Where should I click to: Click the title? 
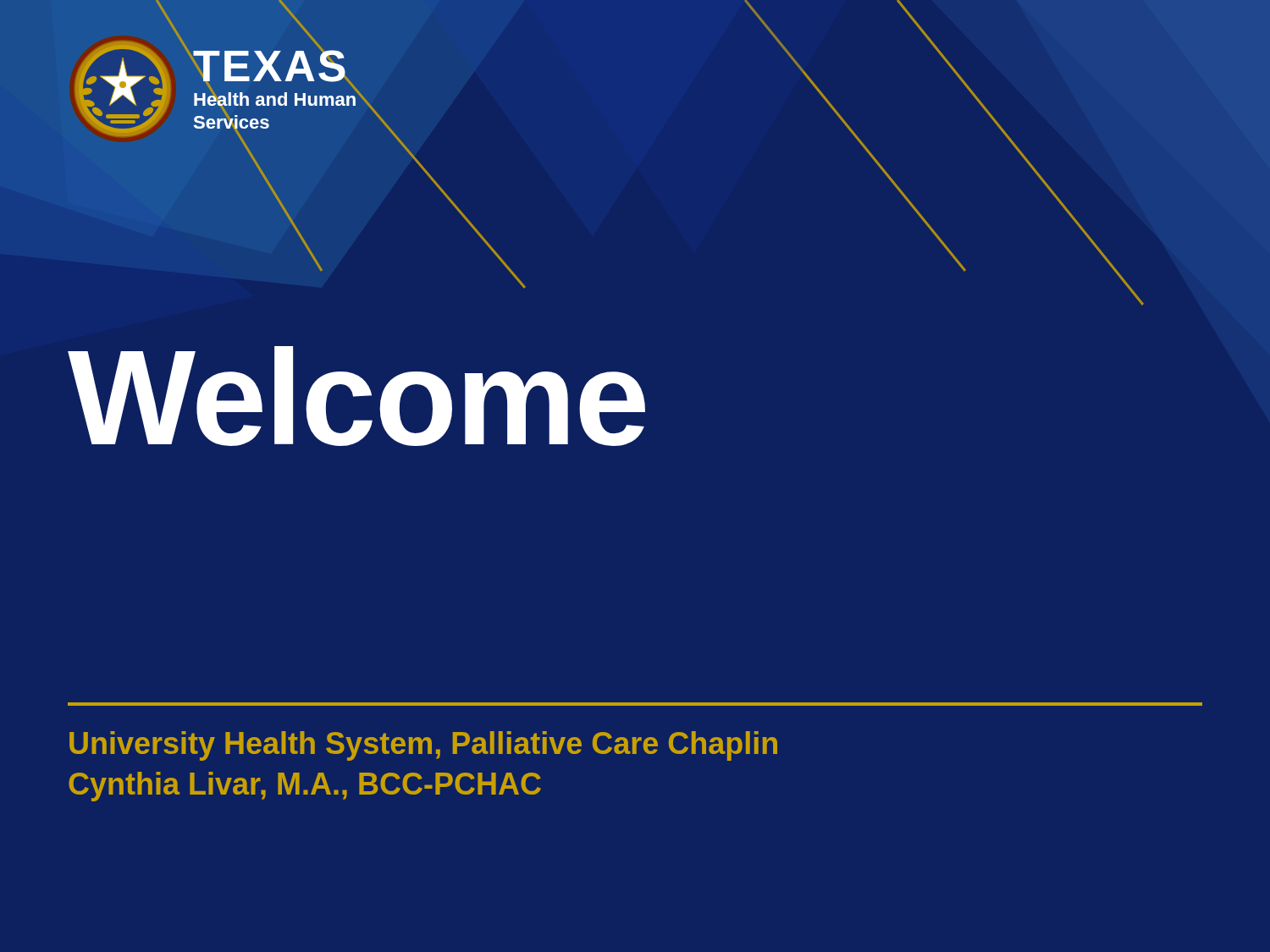coord(358,398)
